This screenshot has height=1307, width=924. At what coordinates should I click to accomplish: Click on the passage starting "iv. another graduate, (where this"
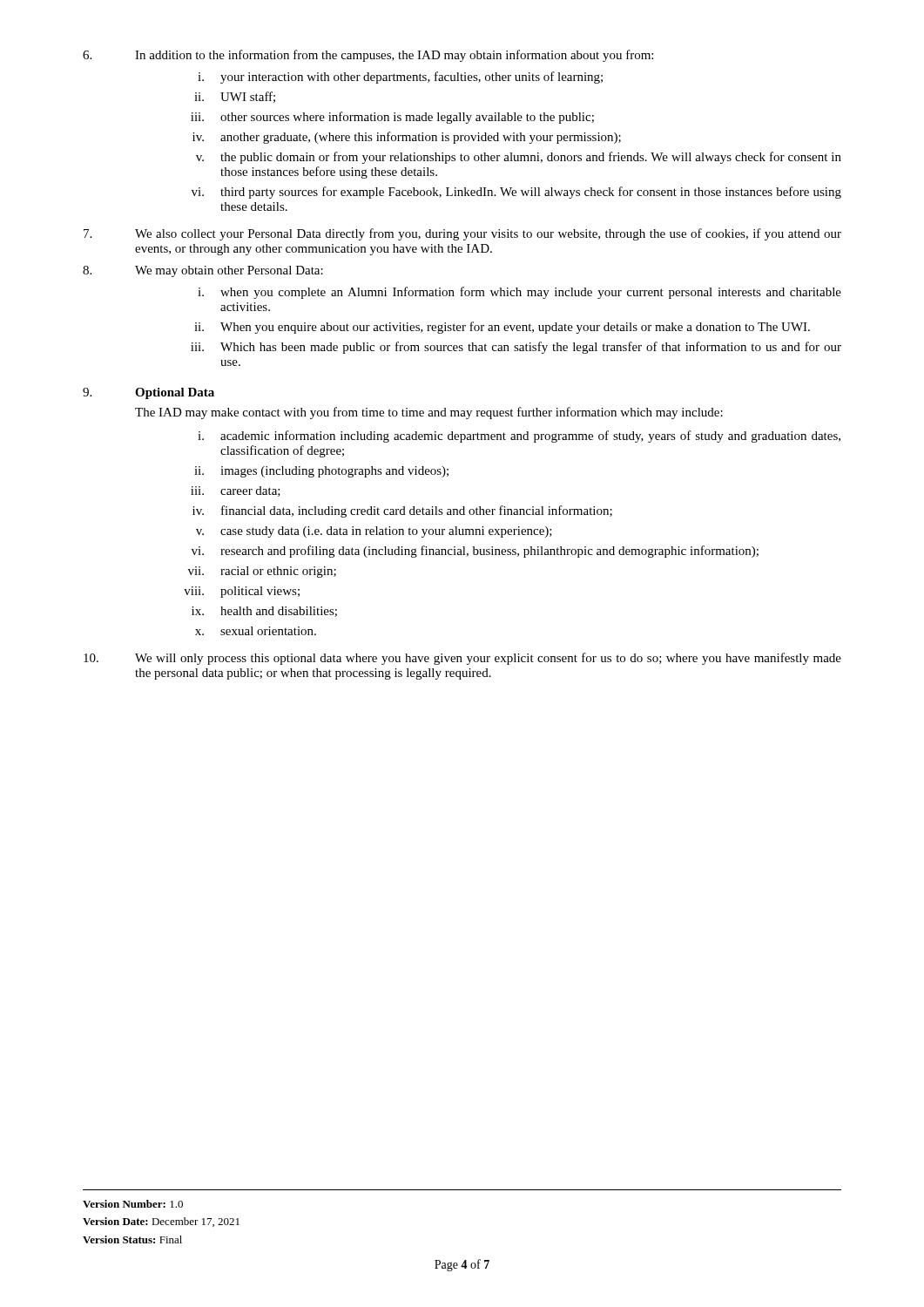[488, 137]
